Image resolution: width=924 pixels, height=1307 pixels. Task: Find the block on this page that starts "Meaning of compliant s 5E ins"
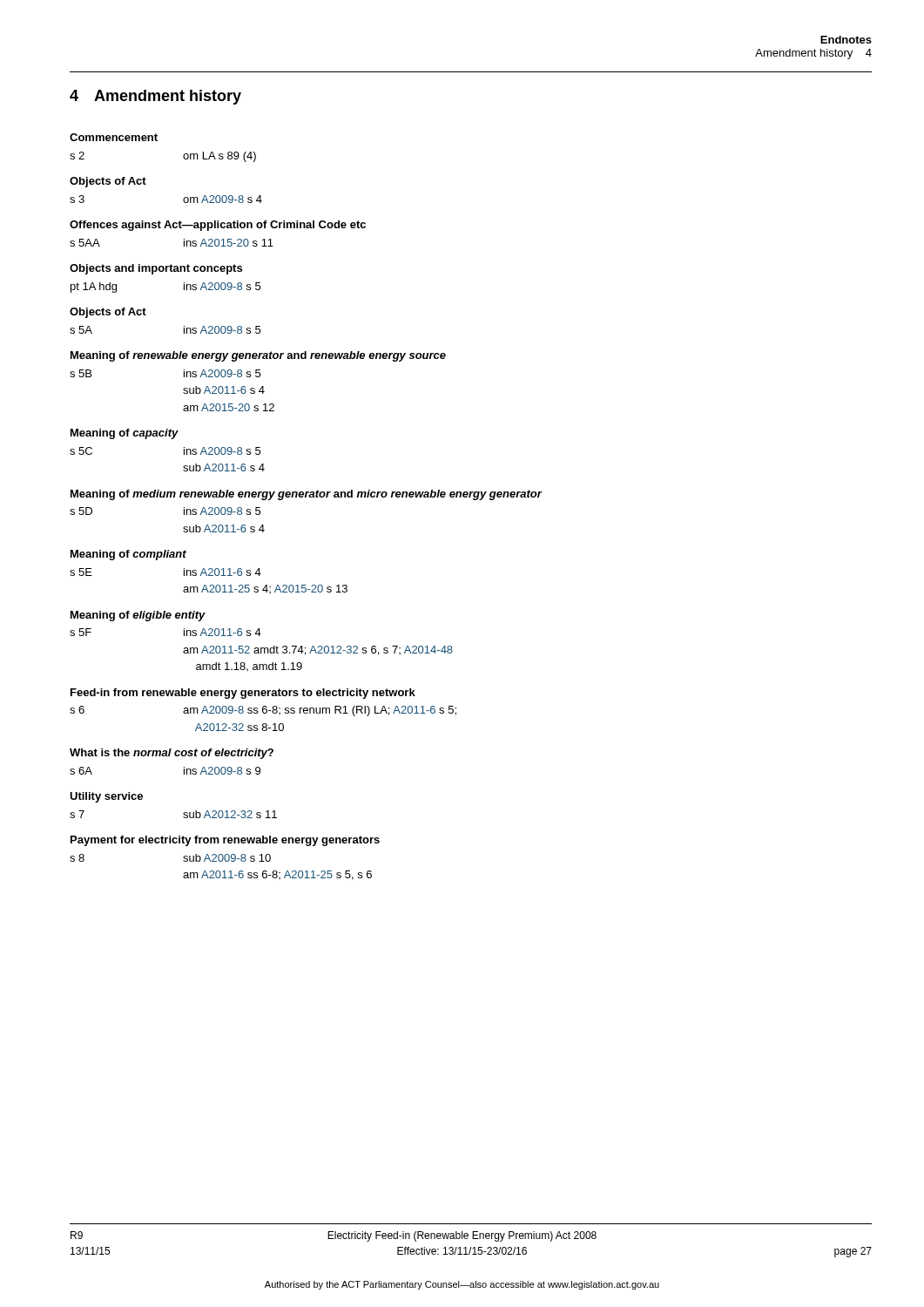(128, 555)
